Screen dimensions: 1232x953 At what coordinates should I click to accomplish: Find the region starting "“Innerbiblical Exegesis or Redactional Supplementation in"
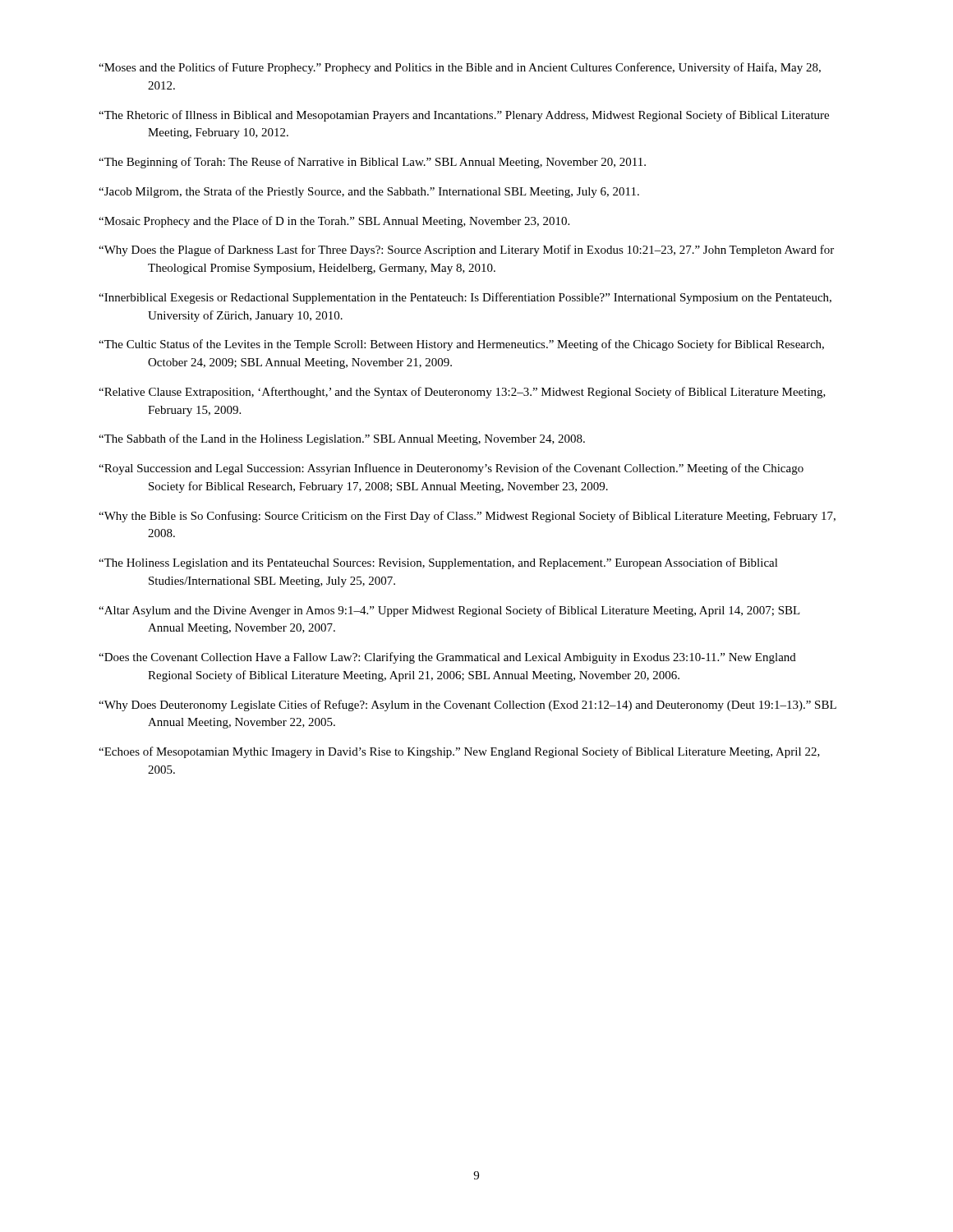click(x=465, y=306)
